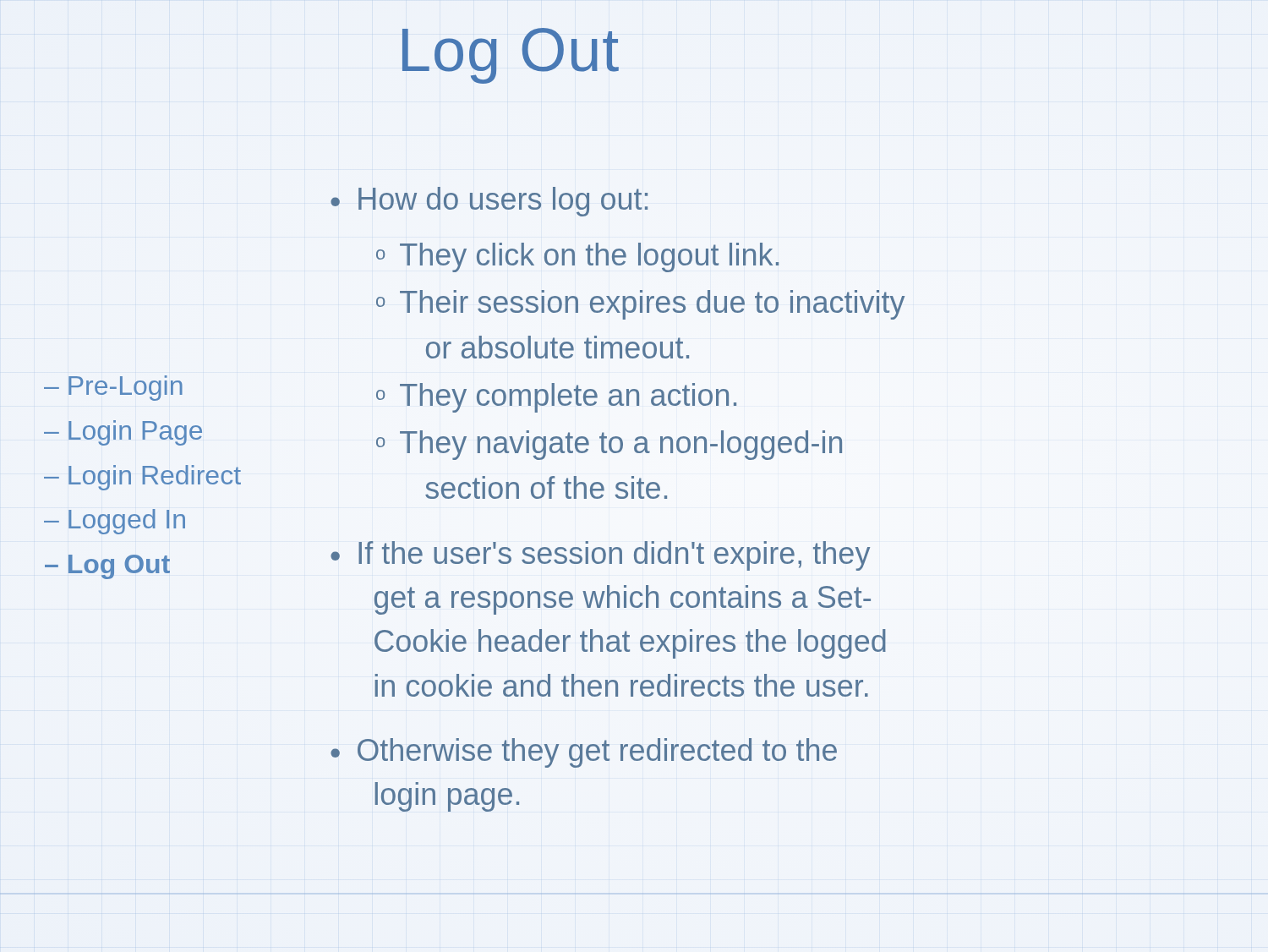Viewport: 1268px width, 952px height.
Task: Navigate to the region starting "• If the user's session didn't expire, they"
Action: [x=778, y=620]
